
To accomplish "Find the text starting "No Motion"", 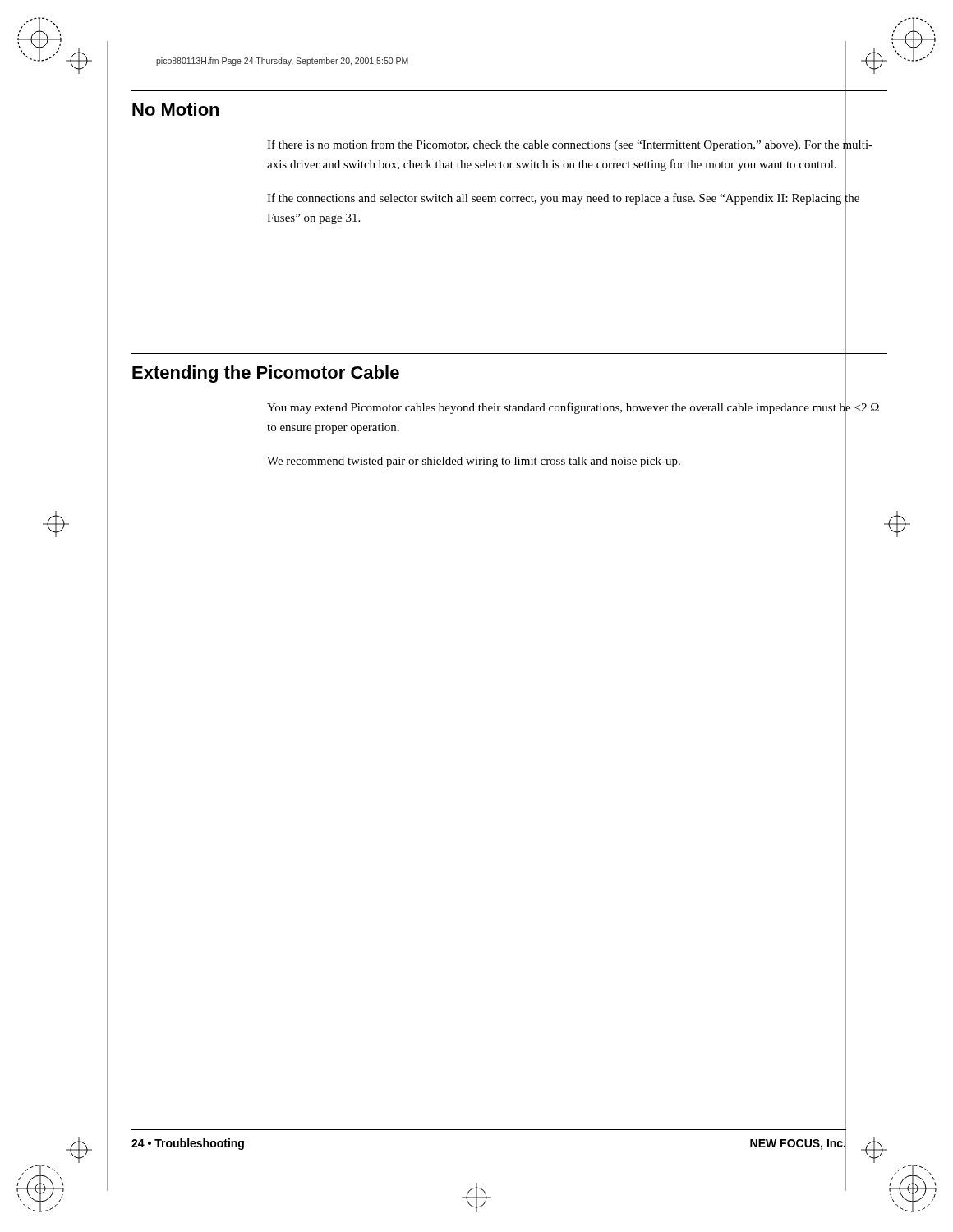I will coord(176,110).
